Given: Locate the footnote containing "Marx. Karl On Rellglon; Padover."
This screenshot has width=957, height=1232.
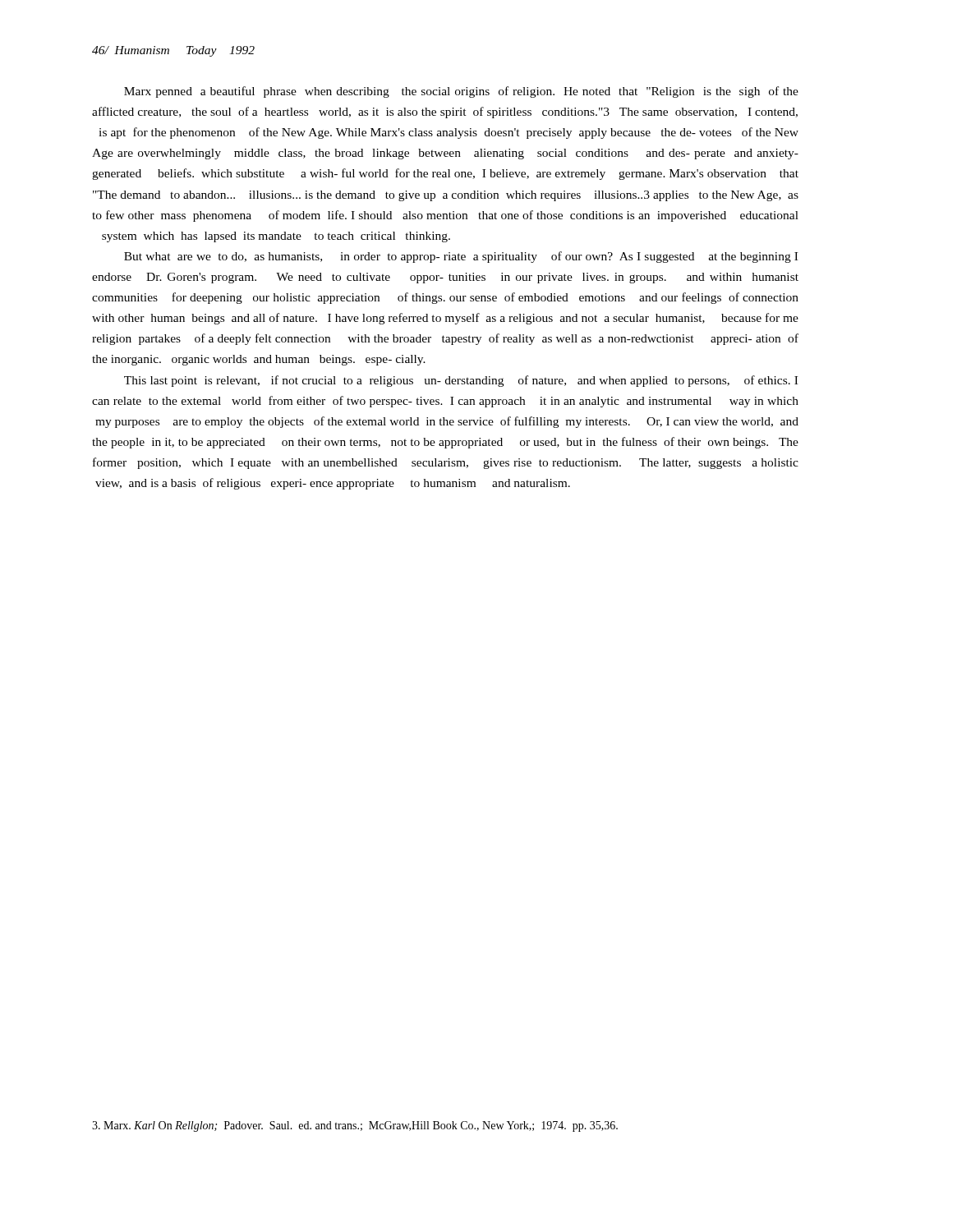Looking at the screenshot, I should (x=355, y=1126).
